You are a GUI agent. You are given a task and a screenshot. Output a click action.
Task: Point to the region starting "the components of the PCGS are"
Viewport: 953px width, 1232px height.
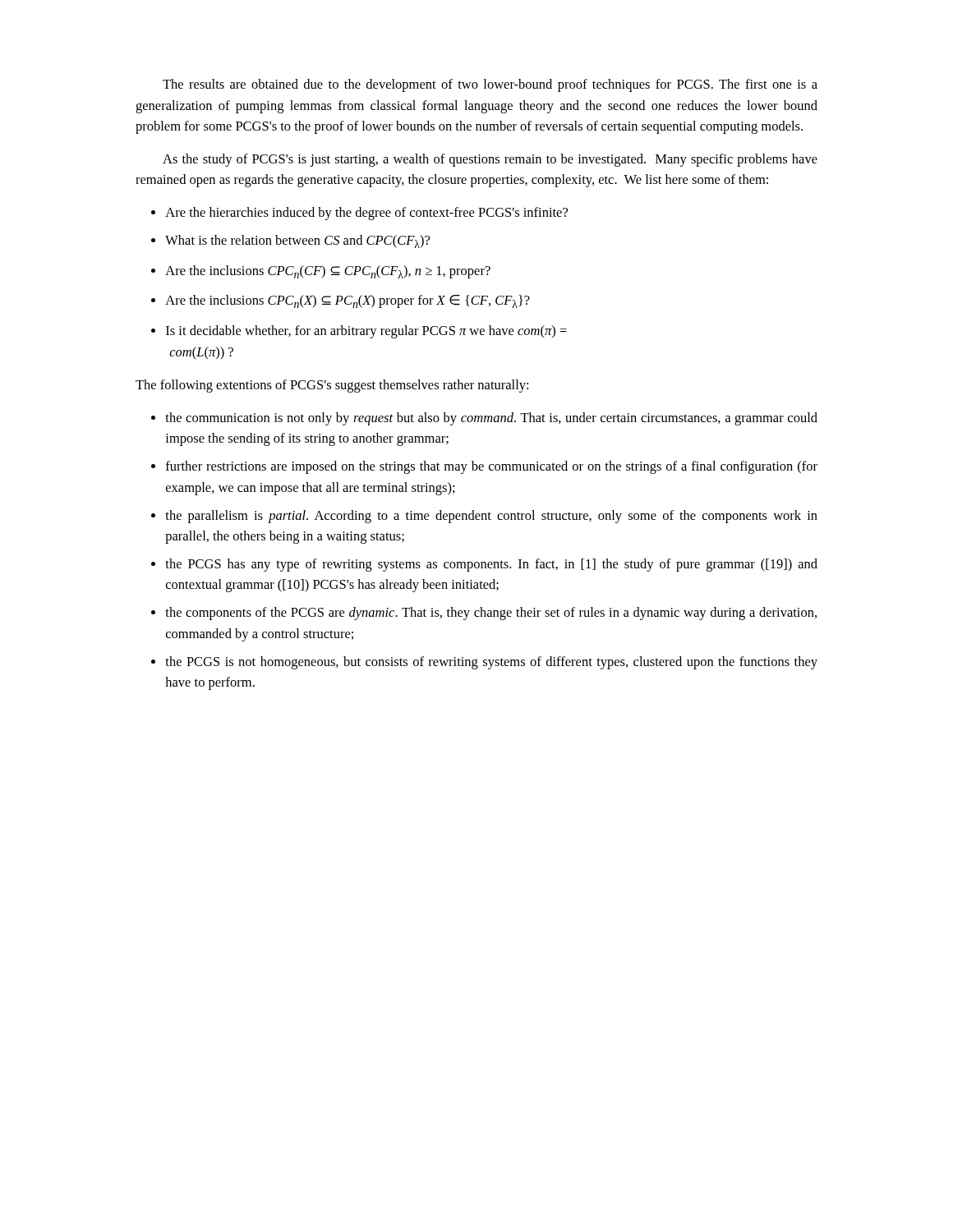[491, 623]
